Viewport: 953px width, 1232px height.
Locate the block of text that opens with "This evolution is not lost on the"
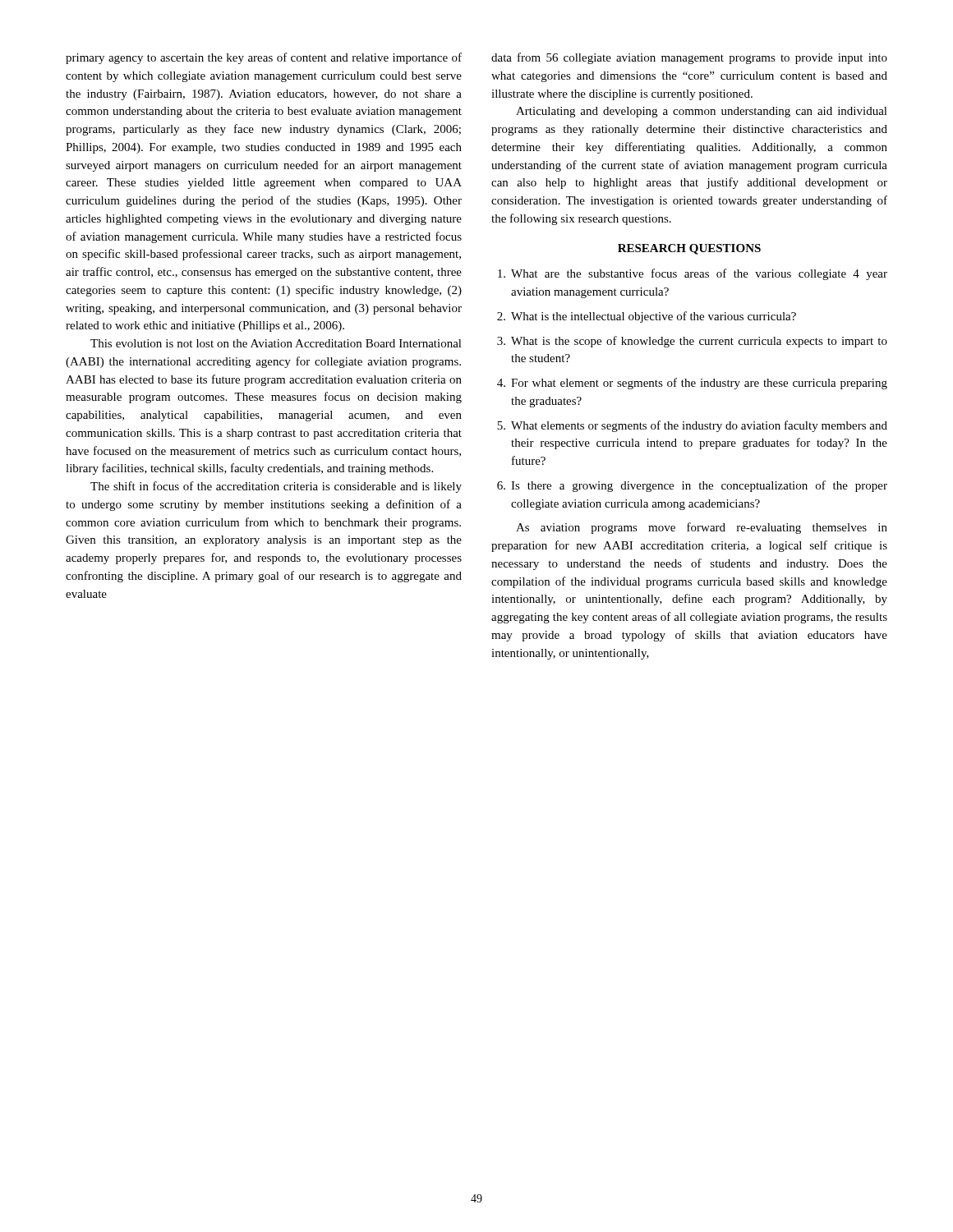pyautogui.click(x=264, y=407)
